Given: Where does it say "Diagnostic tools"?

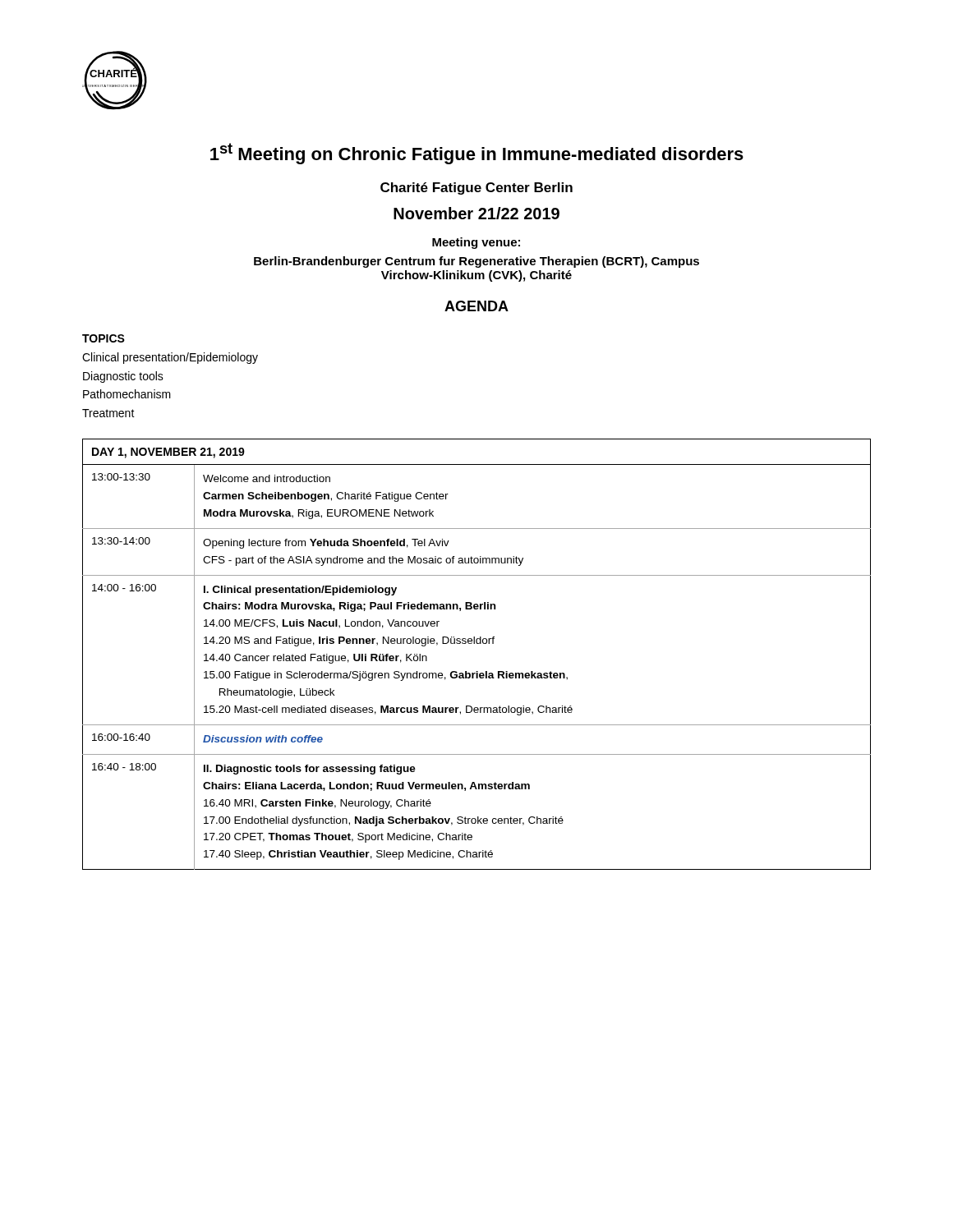Looking at the screenshot, I should [123, 376].
